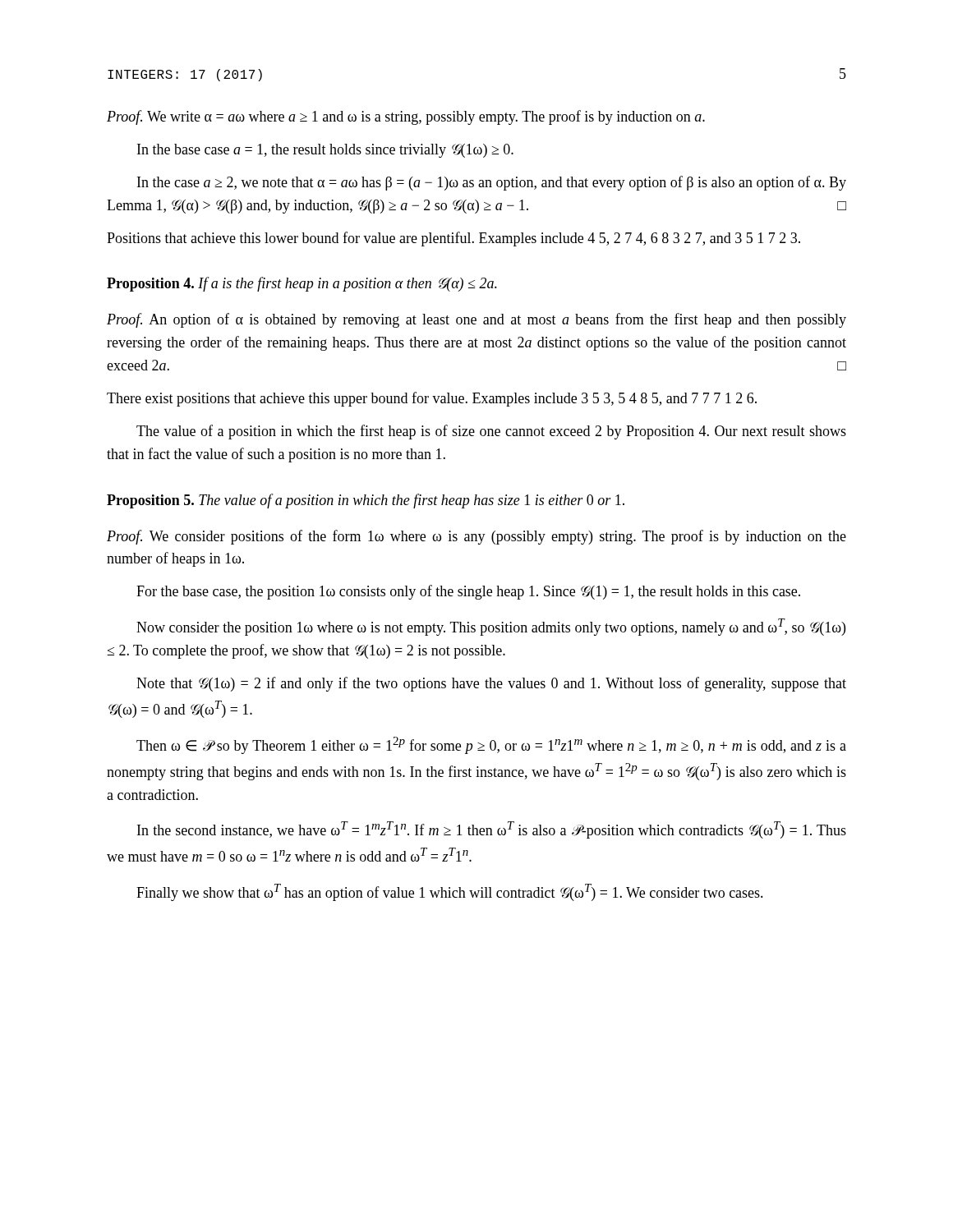Click on the element starting "There exist positions that achieve this upper bound"
Screen dimensions: 1232x953
pos(476,427)
